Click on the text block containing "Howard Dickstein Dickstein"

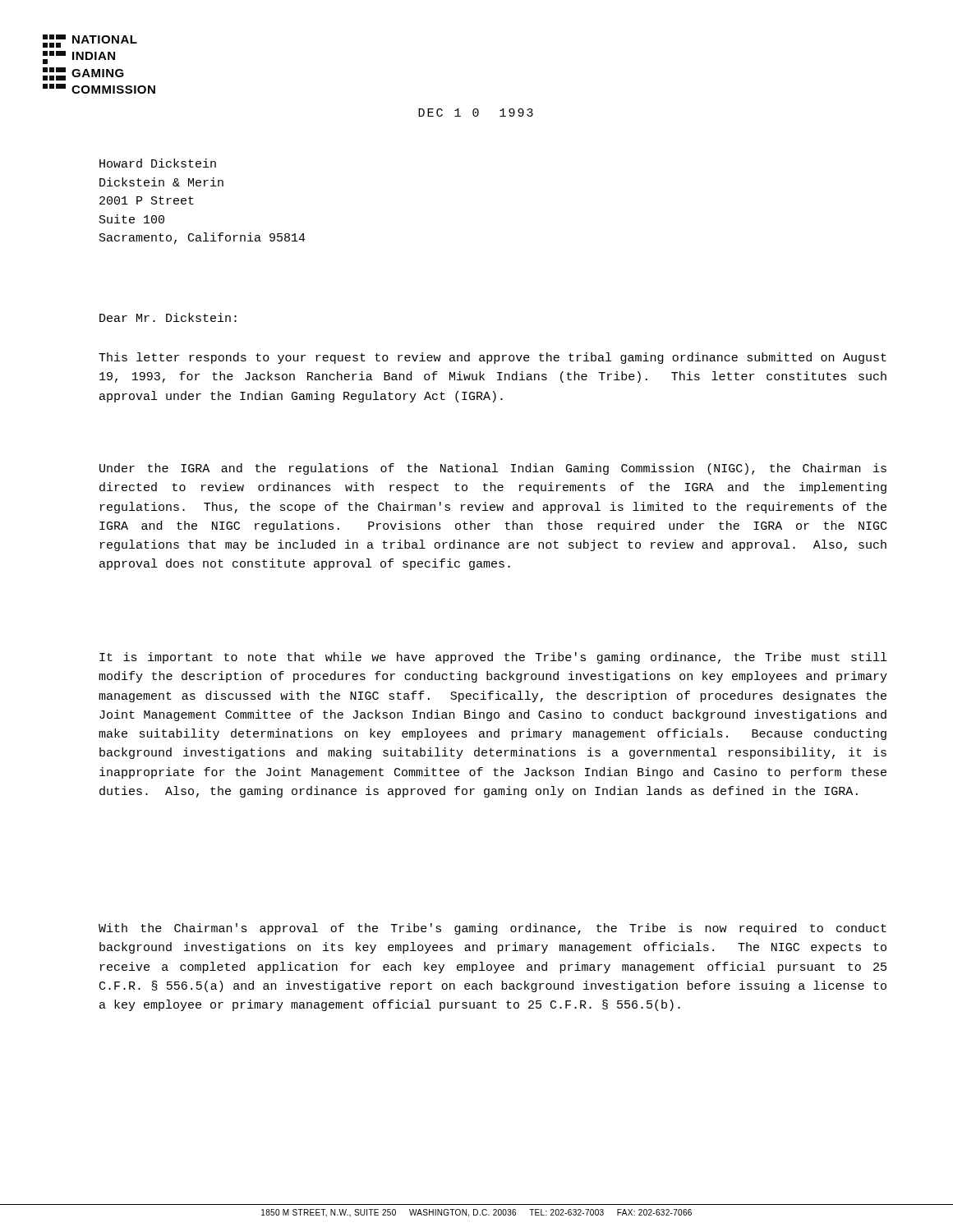tap(202, 202)
